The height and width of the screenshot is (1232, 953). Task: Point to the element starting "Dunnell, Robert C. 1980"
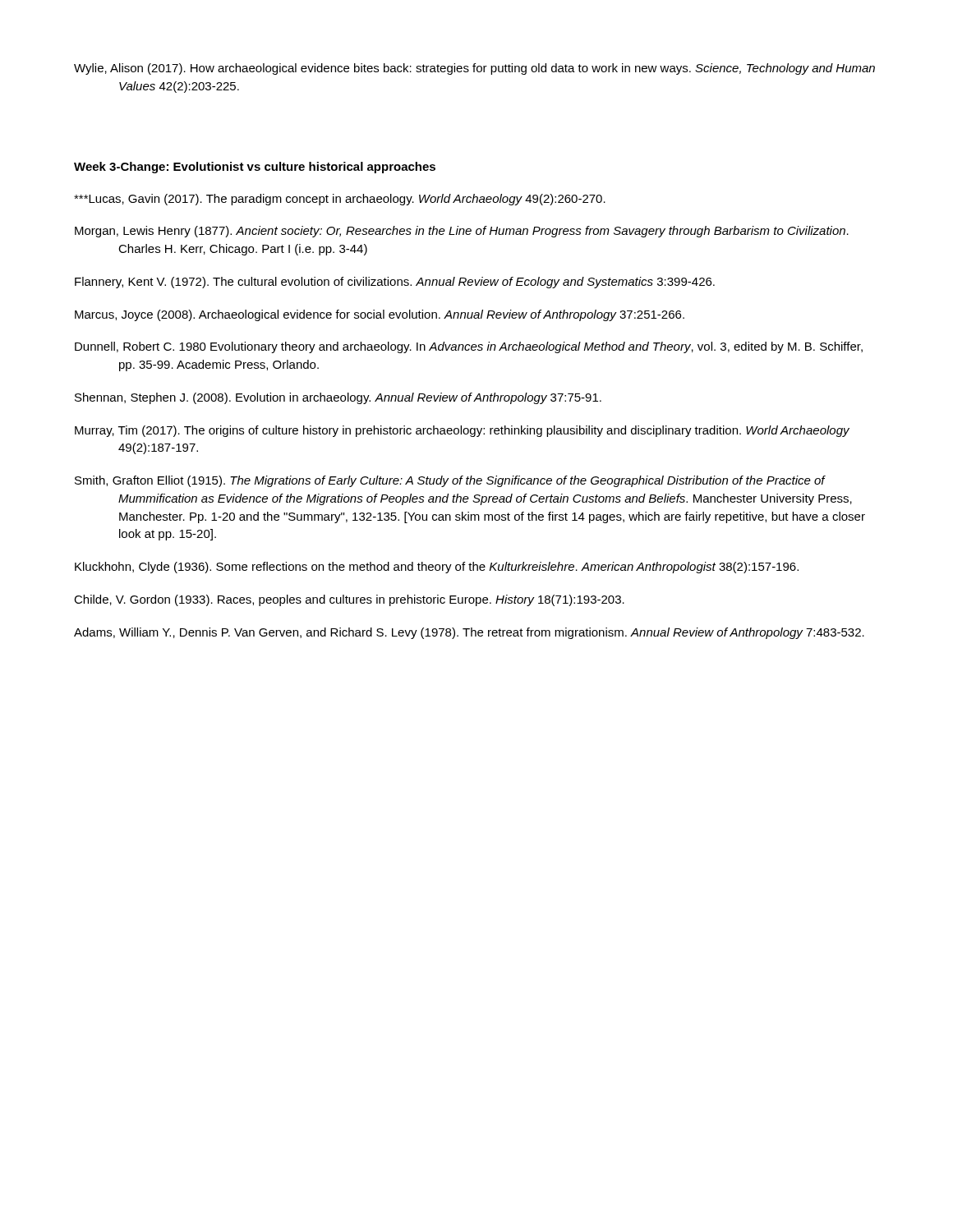click(x=469, y=355)
